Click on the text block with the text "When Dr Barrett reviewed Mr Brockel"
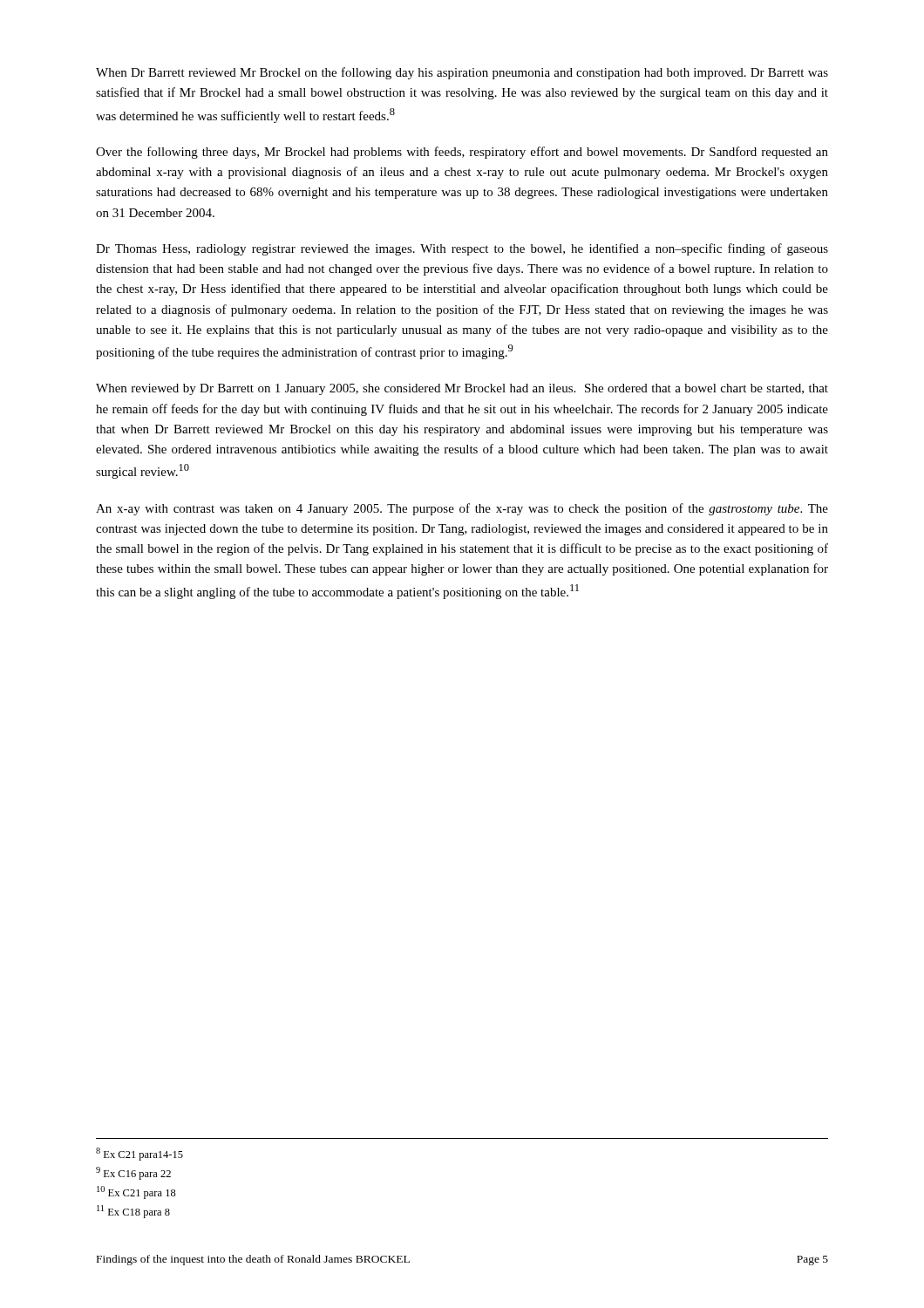Image resolution: width=924 pixels, height=1308 pixels. click(462, 94)
